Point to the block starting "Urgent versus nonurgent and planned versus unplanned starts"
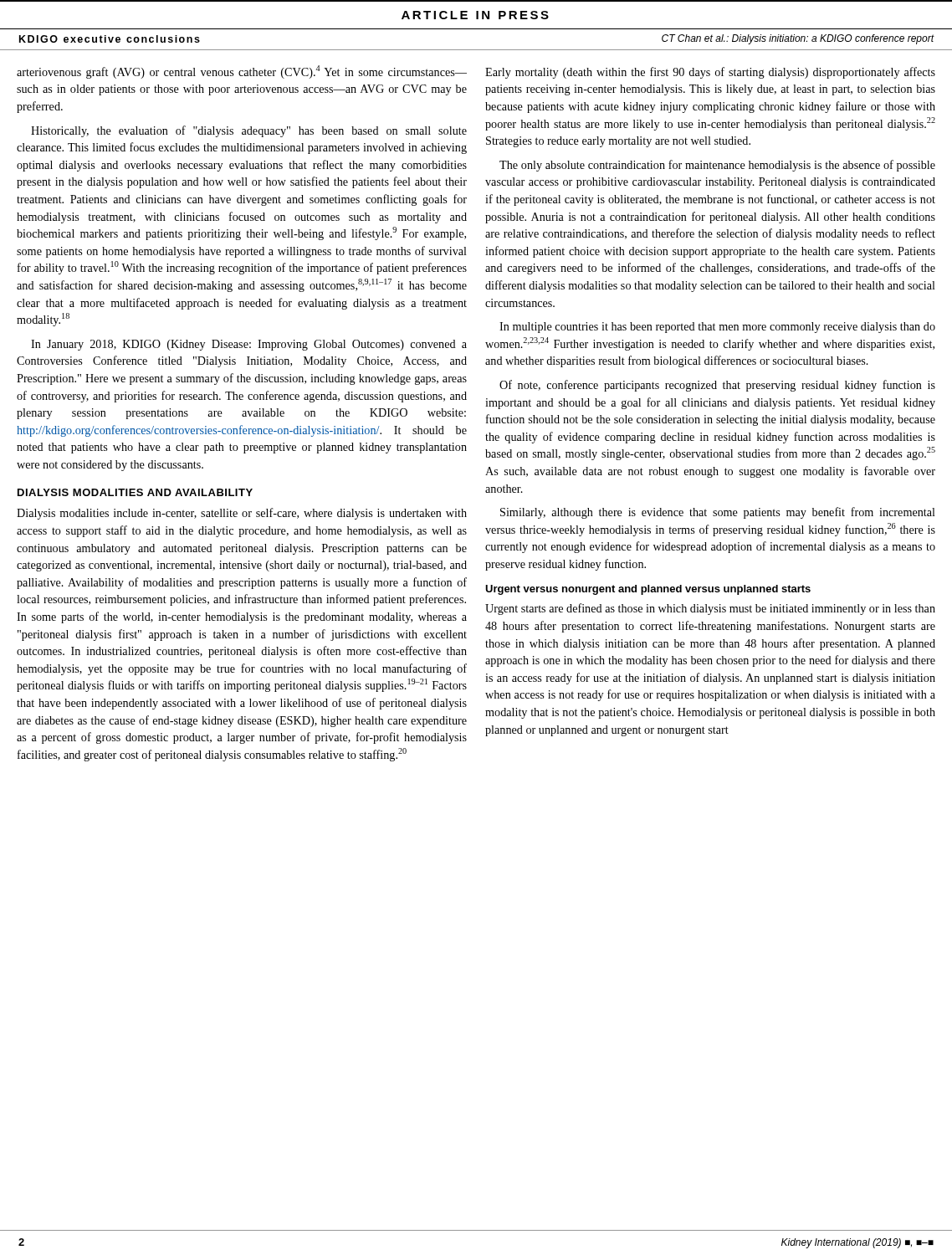This screenshot has height=1255, width=952. [x=648, y=588]
